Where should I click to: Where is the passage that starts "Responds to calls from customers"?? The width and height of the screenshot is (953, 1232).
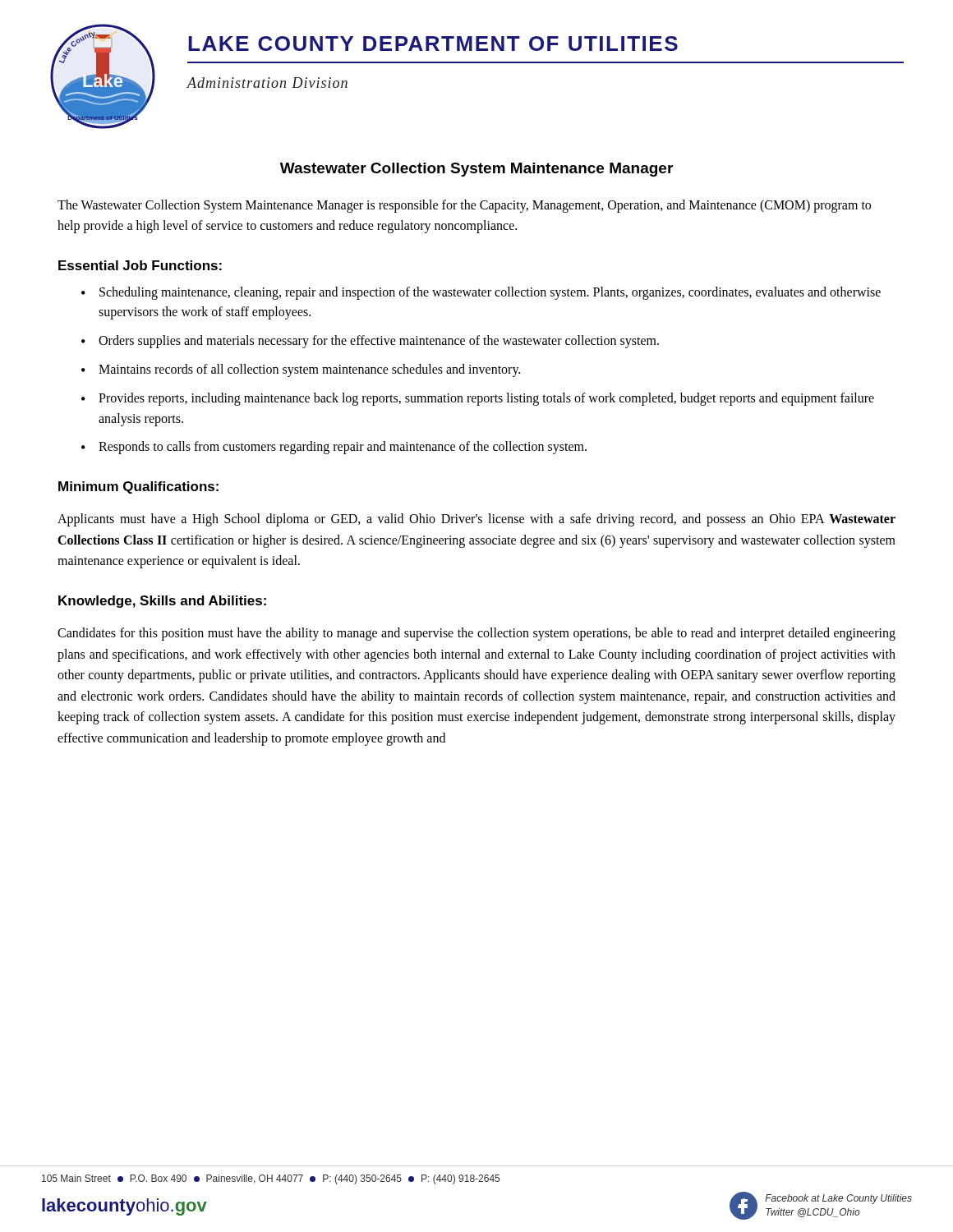tap(343, 447)
